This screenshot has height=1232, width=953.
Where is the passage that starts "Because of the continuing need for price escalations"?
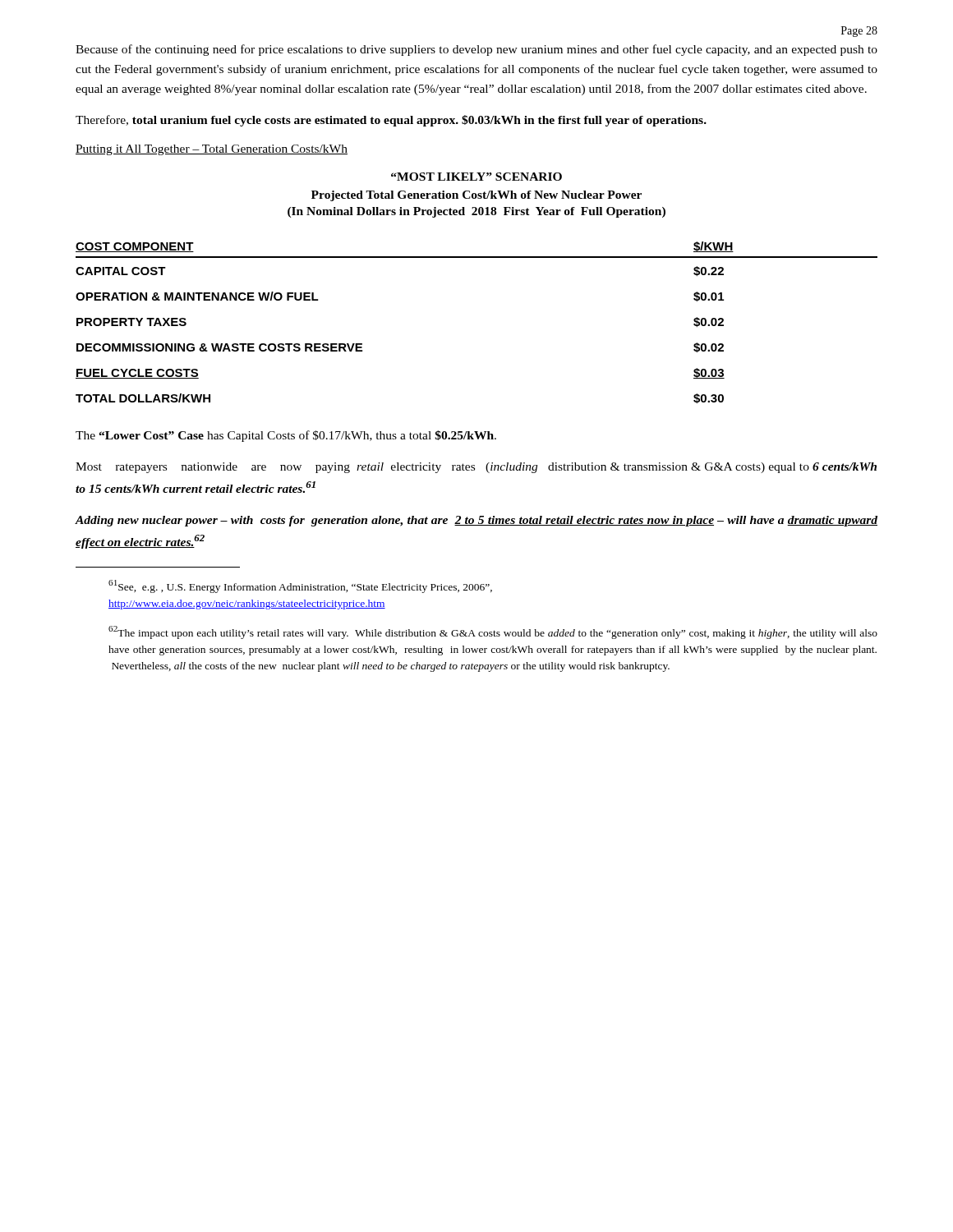pos(476,69)
